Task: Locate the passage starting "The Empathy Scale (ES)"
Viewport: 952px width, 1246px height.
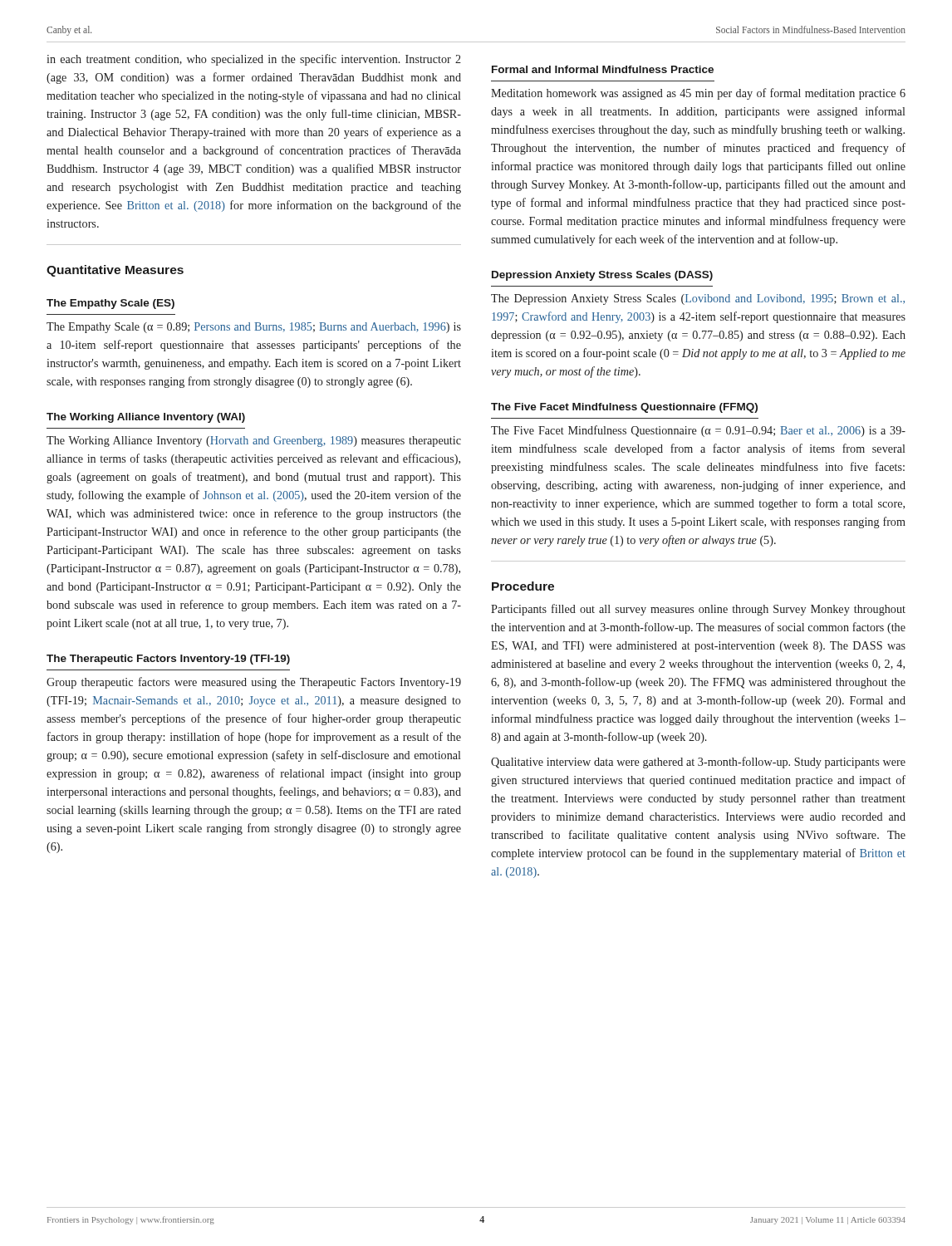Action: pyautogui.click(x=111, y=305)
